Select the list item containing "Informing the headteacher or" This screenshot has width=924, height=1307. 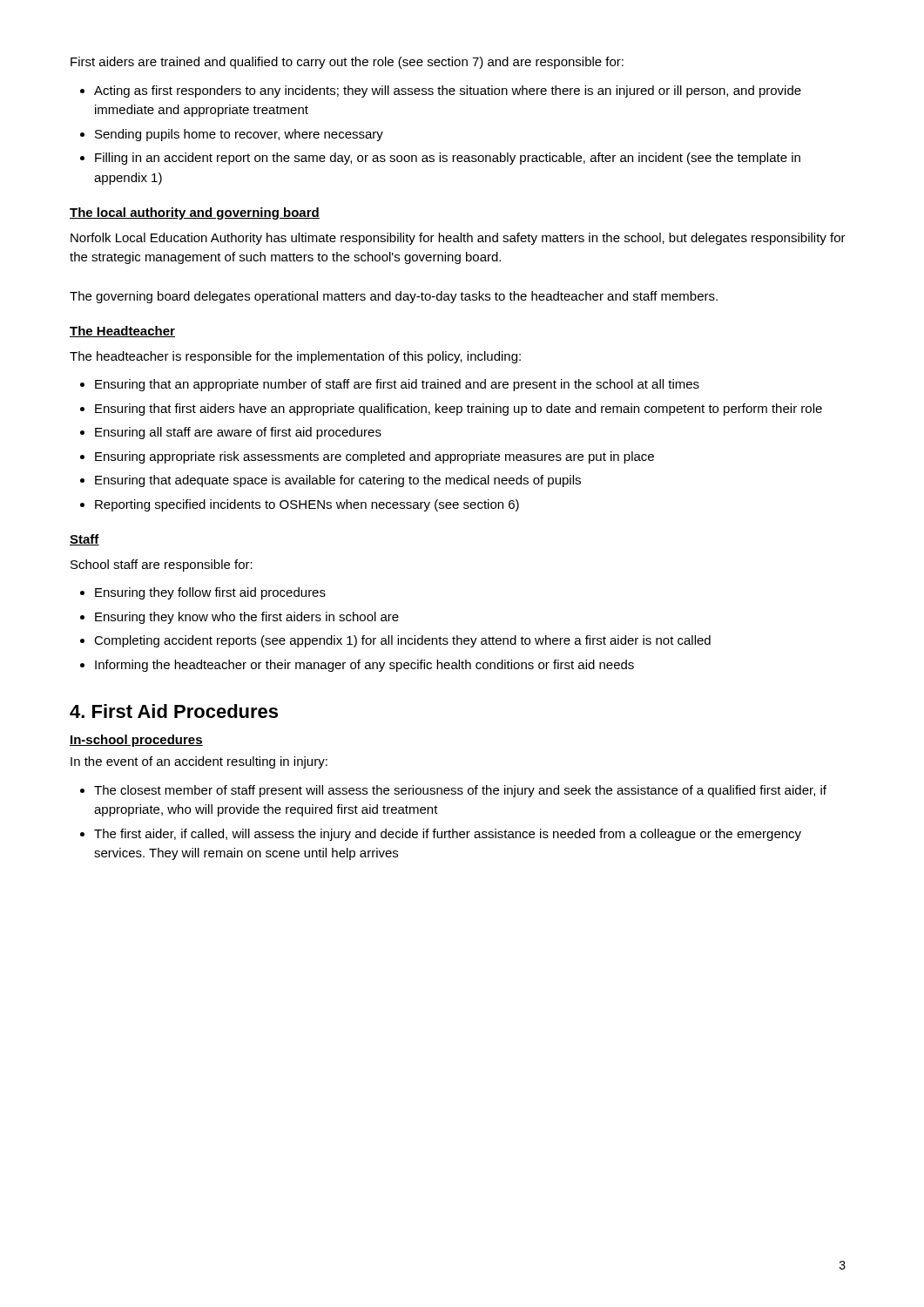coord(470,665)
